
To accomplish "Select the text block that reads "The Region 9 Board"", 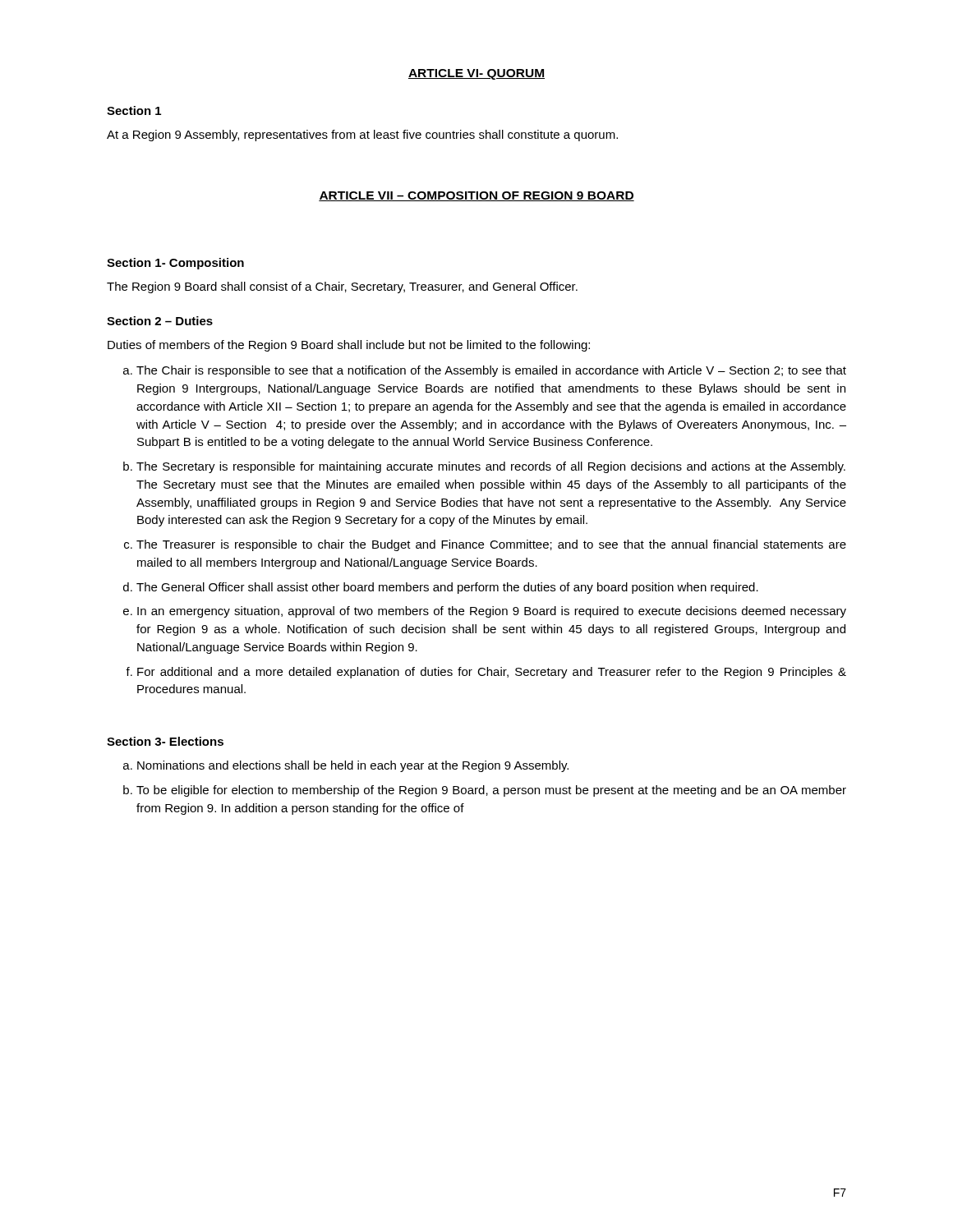I will [x=343, y=286].
